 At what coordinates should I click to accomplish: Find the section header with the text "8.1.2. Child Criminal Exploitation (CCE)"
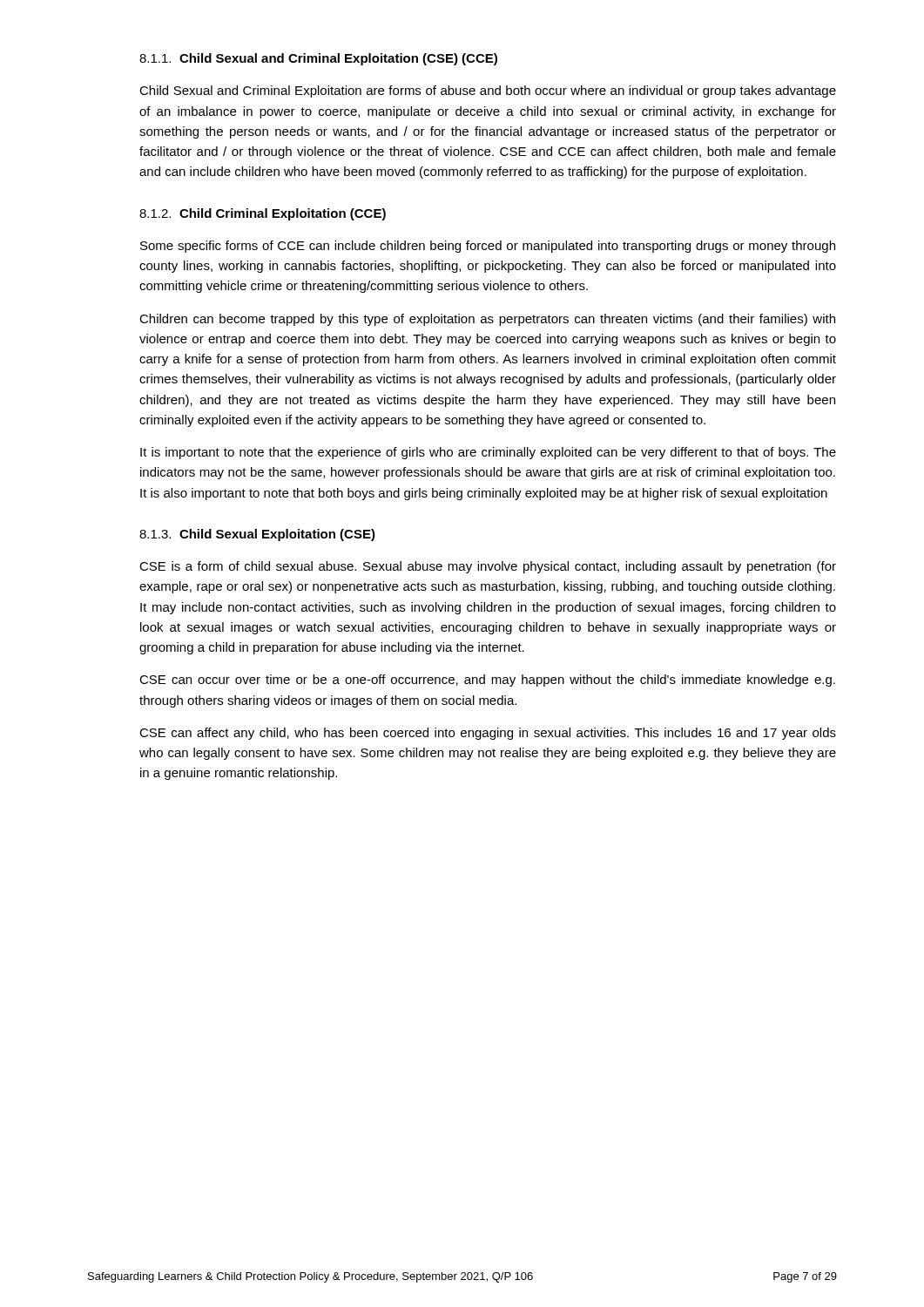[x=263, y=213]
